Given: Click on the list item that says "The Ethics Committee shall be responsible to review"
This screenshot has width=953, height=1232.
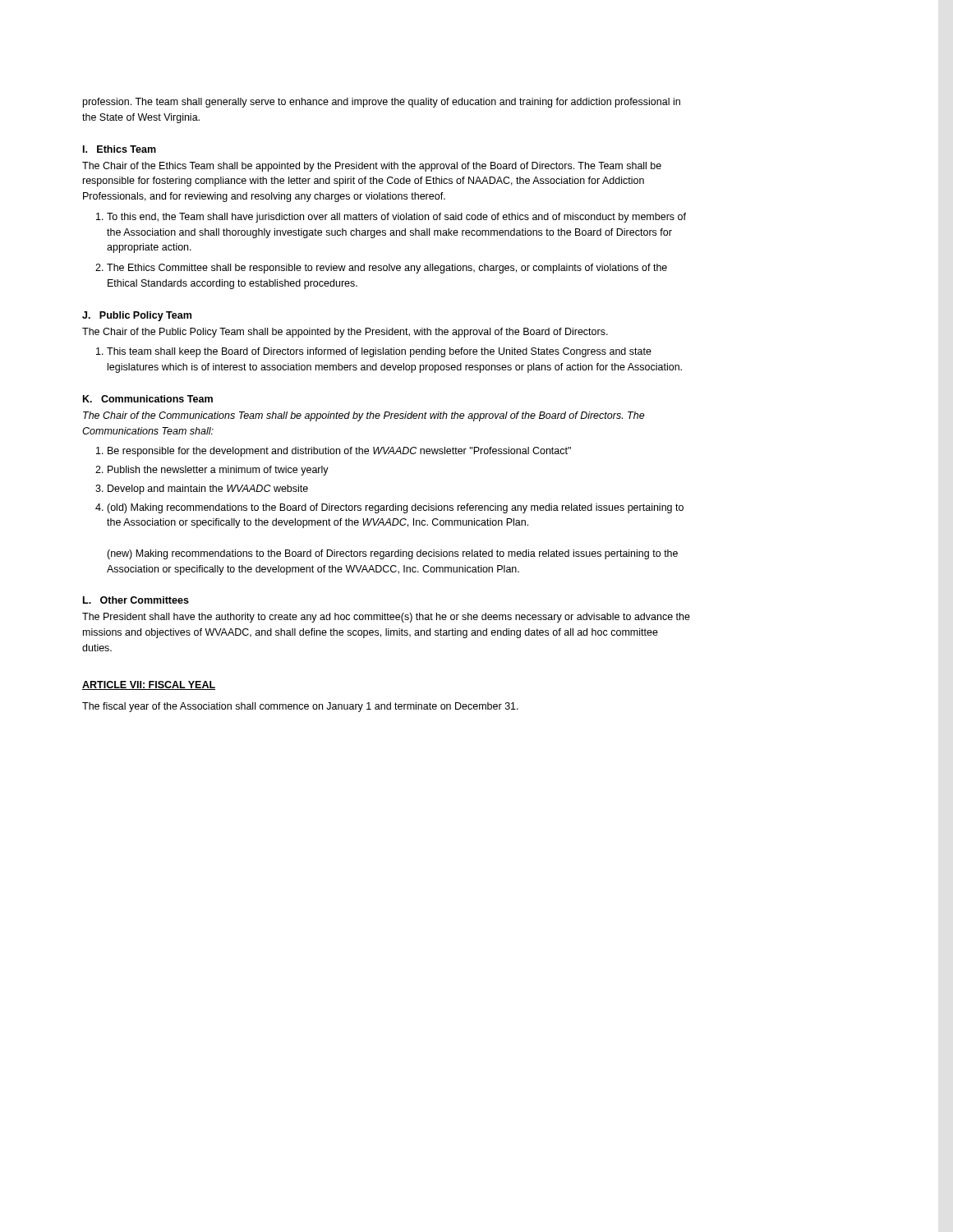Looking at the screenshot, I should [x=387, y=275].
